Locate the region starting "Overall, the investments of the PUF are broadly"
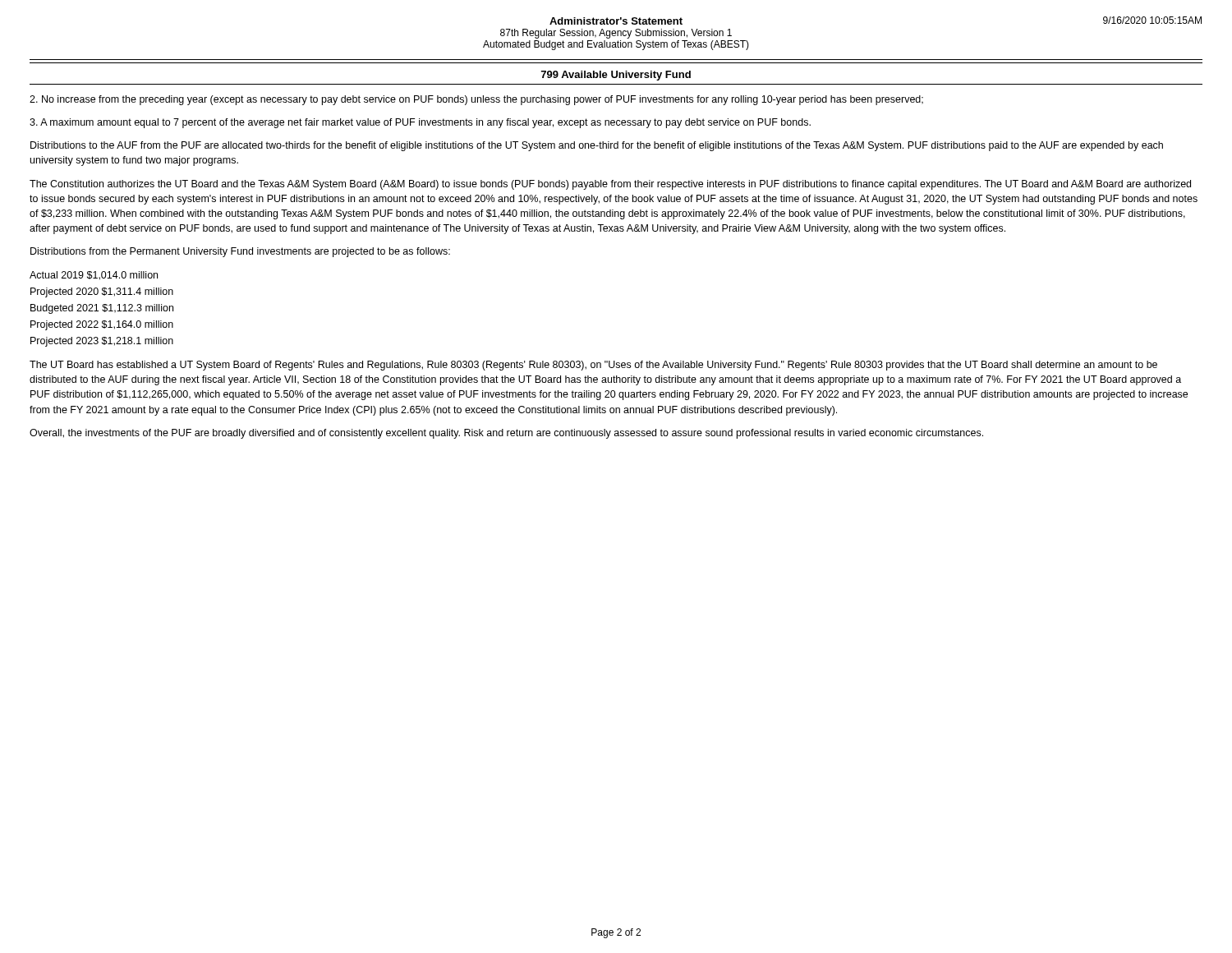Image resolution: width=1232 pixels, height=953 pixels. pos(507,433)
